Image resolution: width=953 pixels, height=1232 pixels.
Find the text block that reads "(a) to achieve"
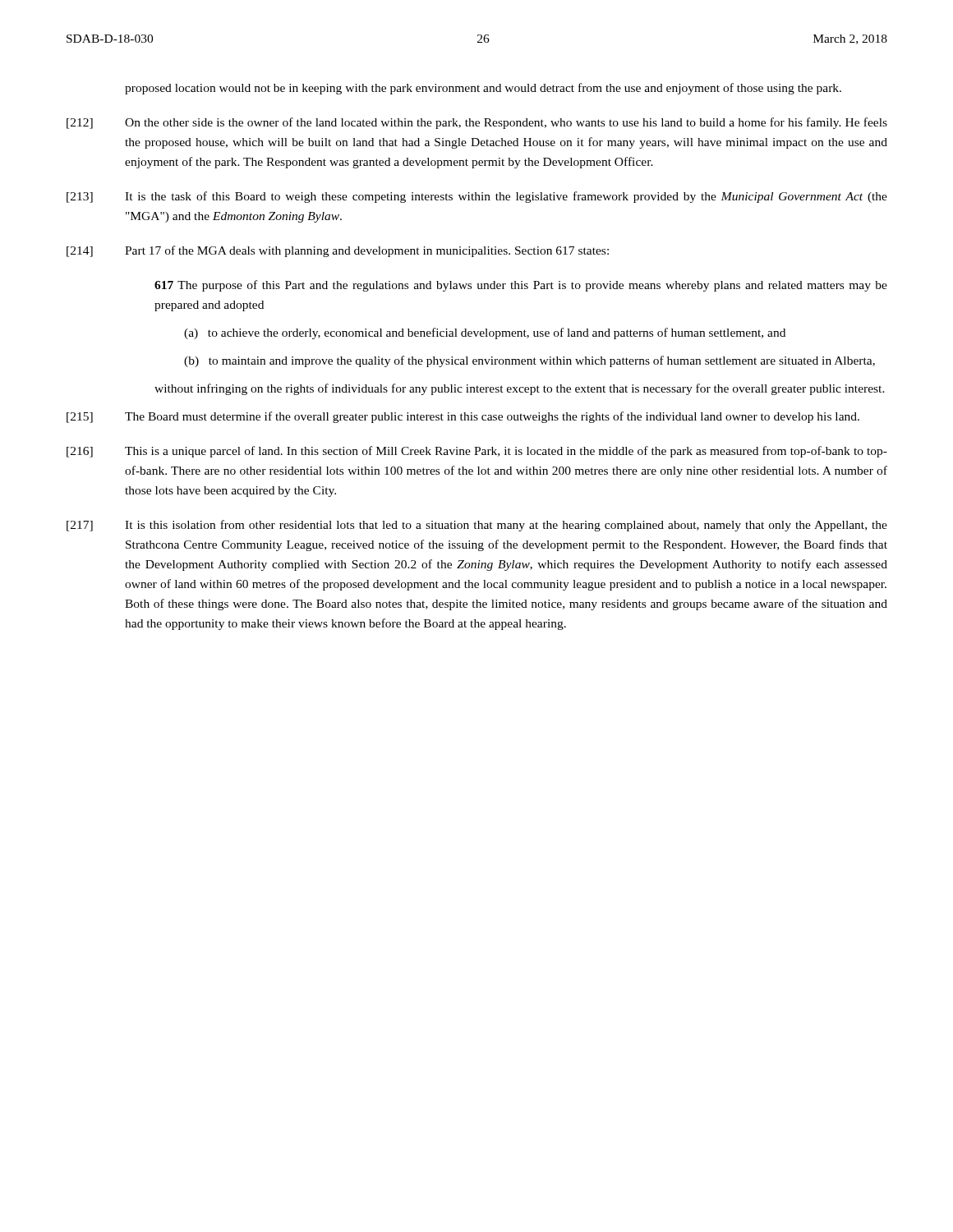pyautogui.click(x=485, y=332)
